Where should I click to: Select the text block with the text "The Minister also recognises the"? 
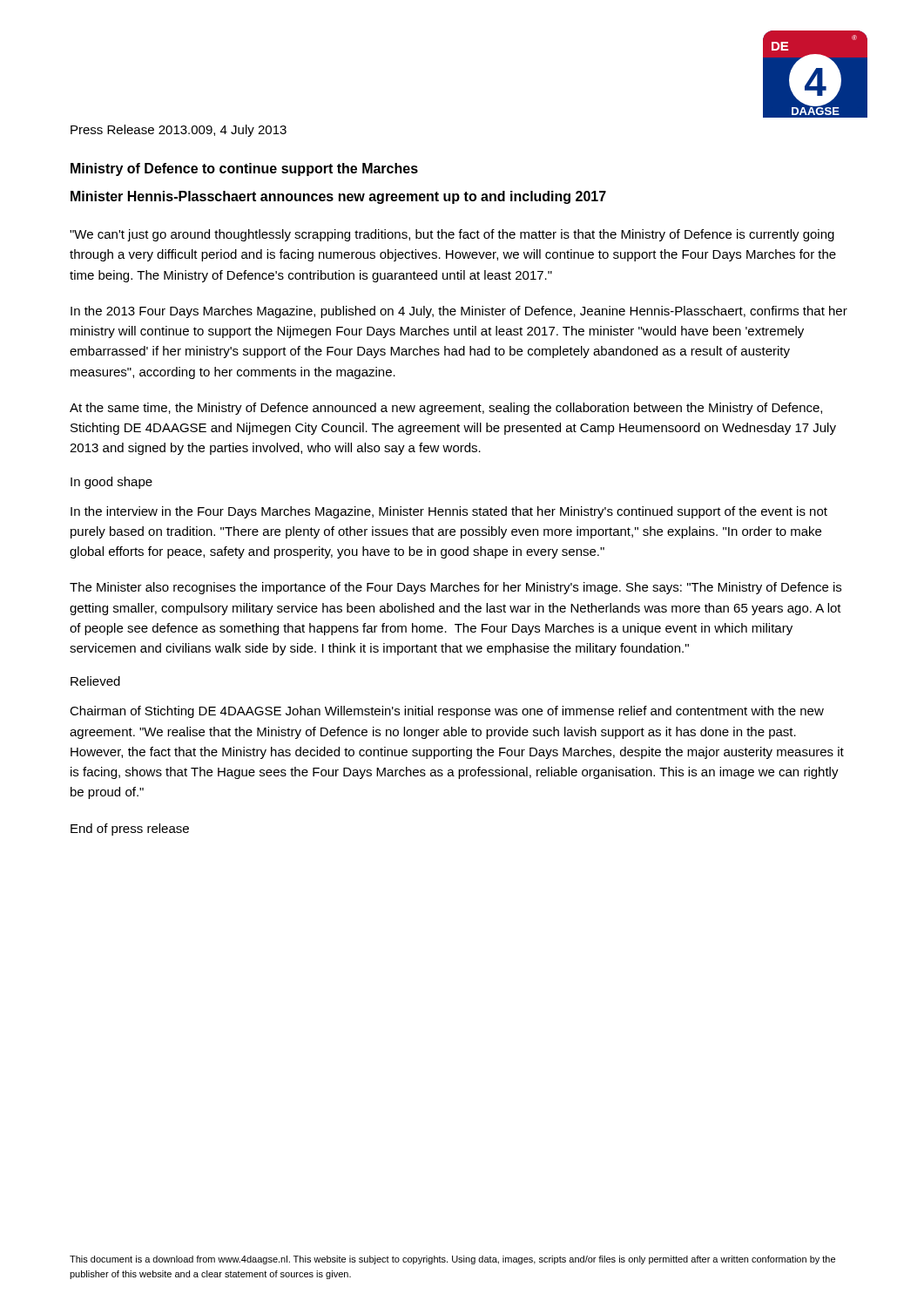[456, 617]
